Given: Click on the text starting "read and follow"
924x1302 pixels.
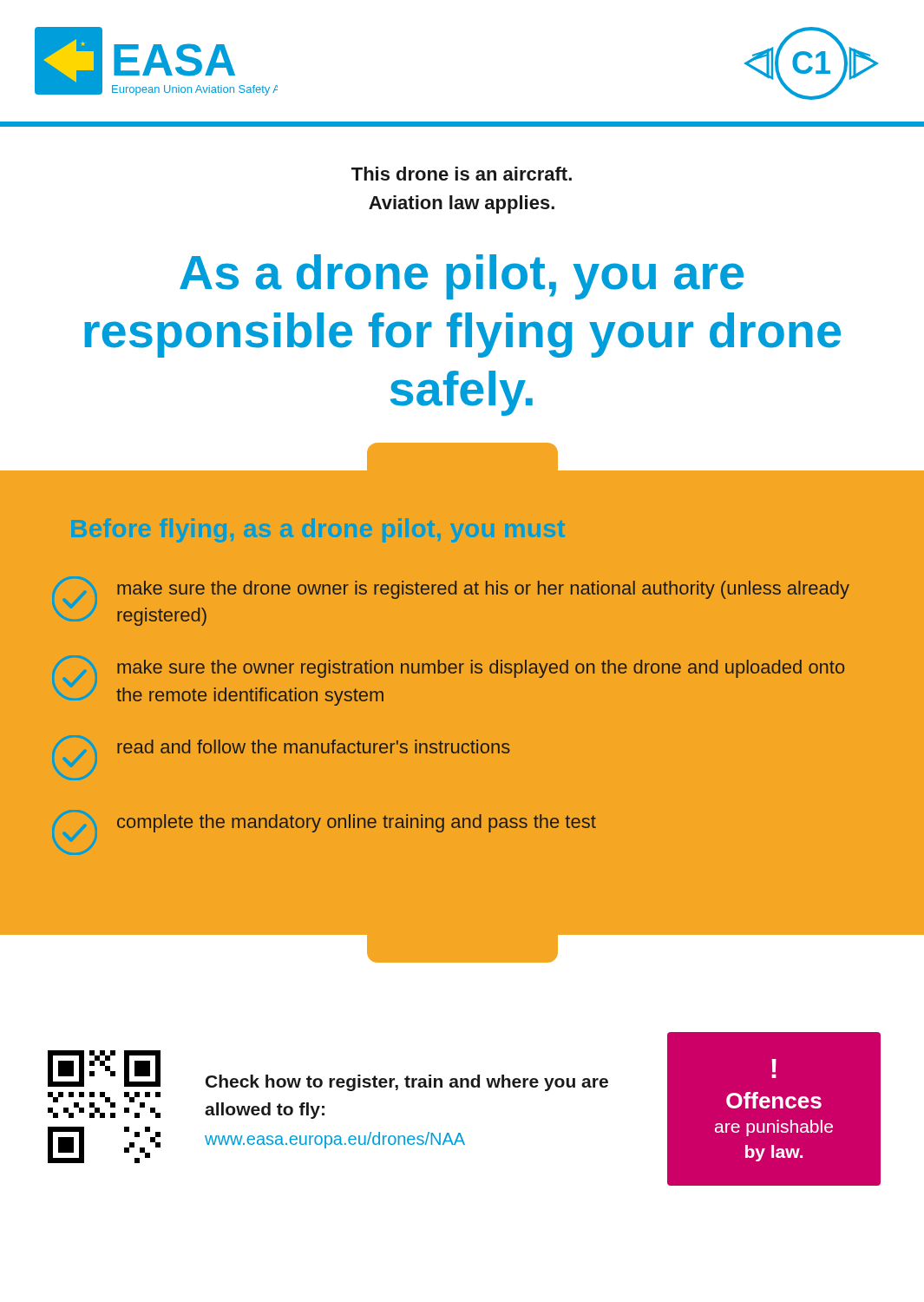Looking at the screenshot, I should 281,759.
